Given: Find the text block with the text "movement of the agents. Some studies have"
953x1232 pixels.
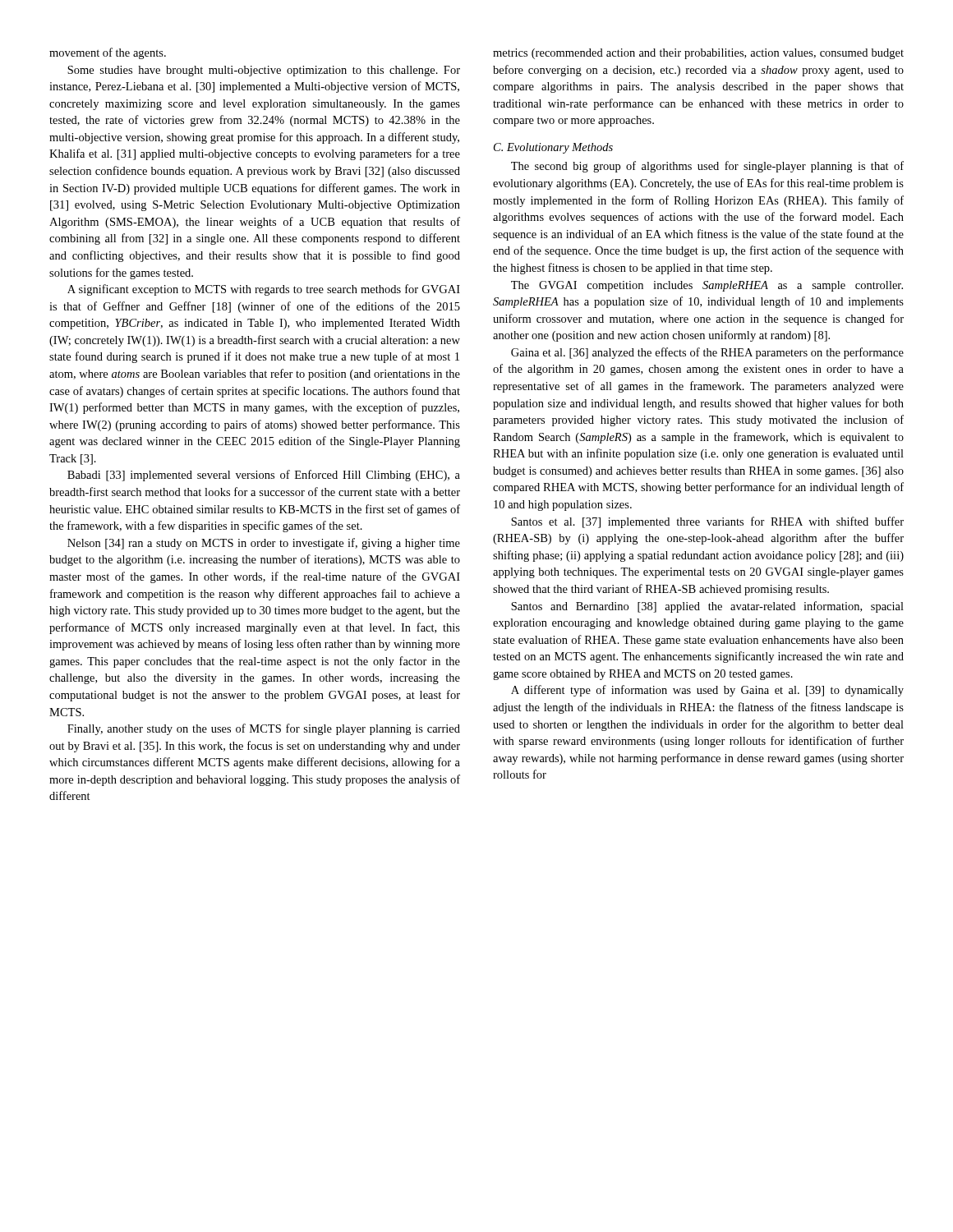Looking at the screenshot, I should 255,425.
